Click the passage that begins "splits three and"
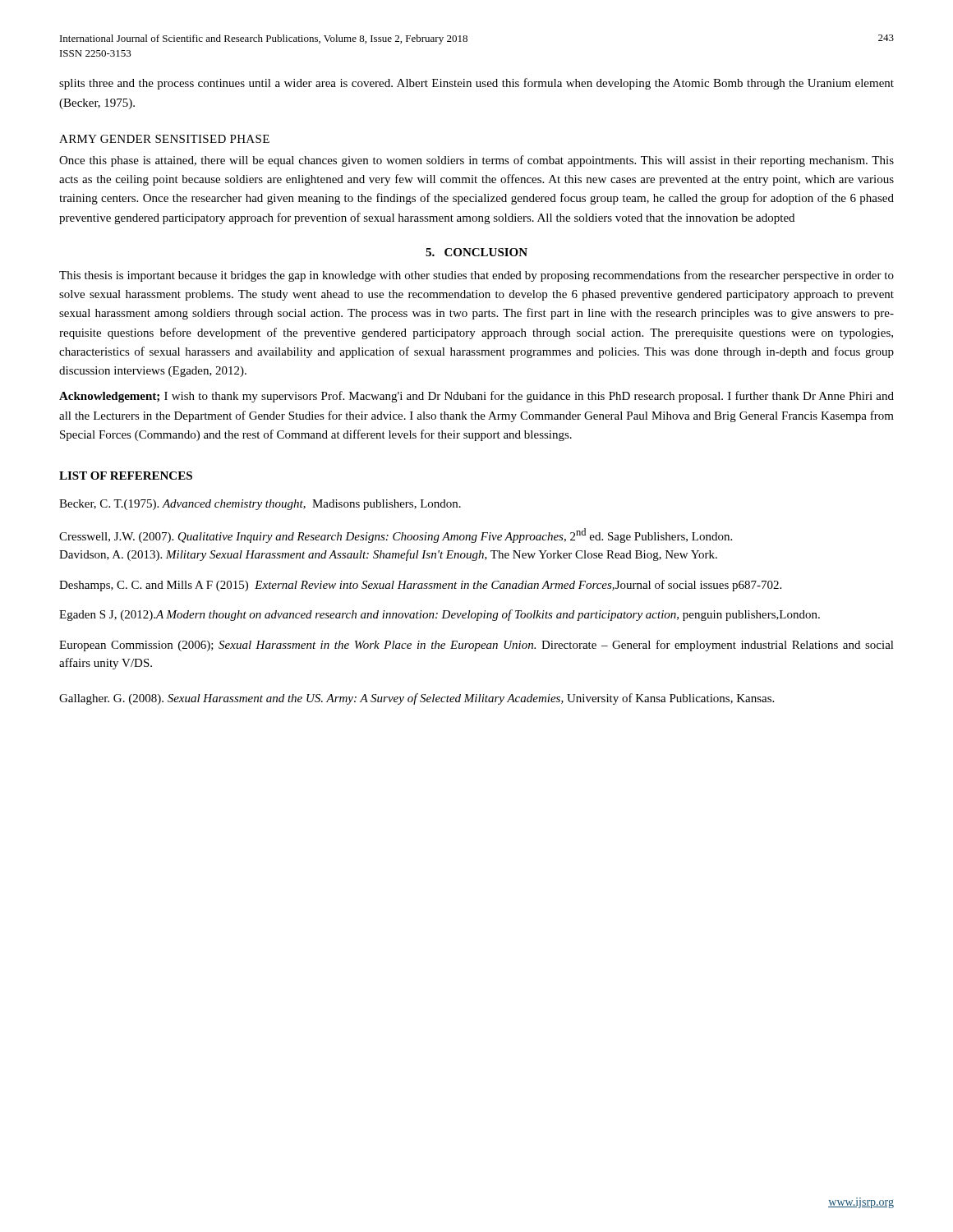 click(x=476, y=93)
